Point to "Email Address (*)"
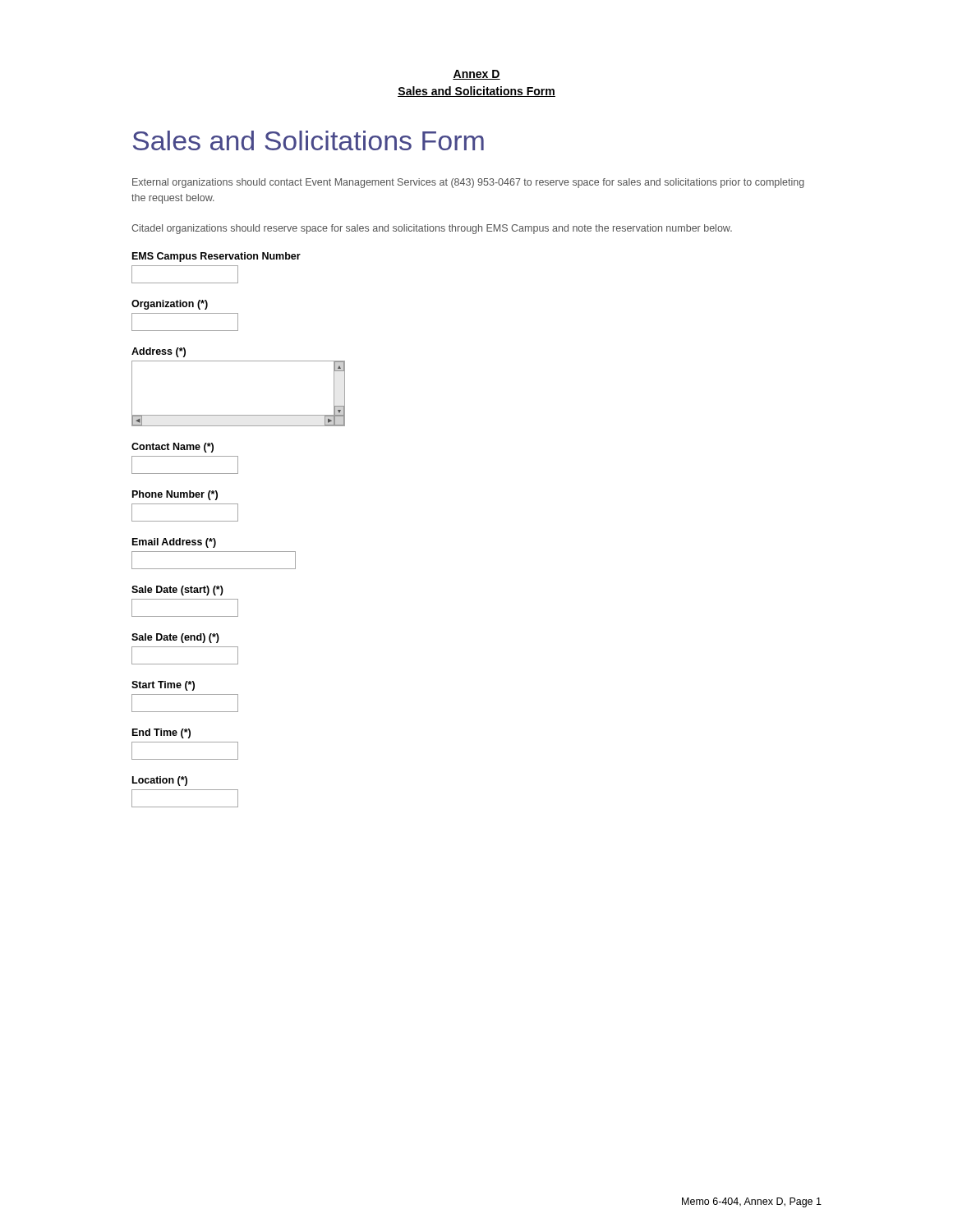Image resolution: width=953 pixels, height=1232 pixels. 174,543
